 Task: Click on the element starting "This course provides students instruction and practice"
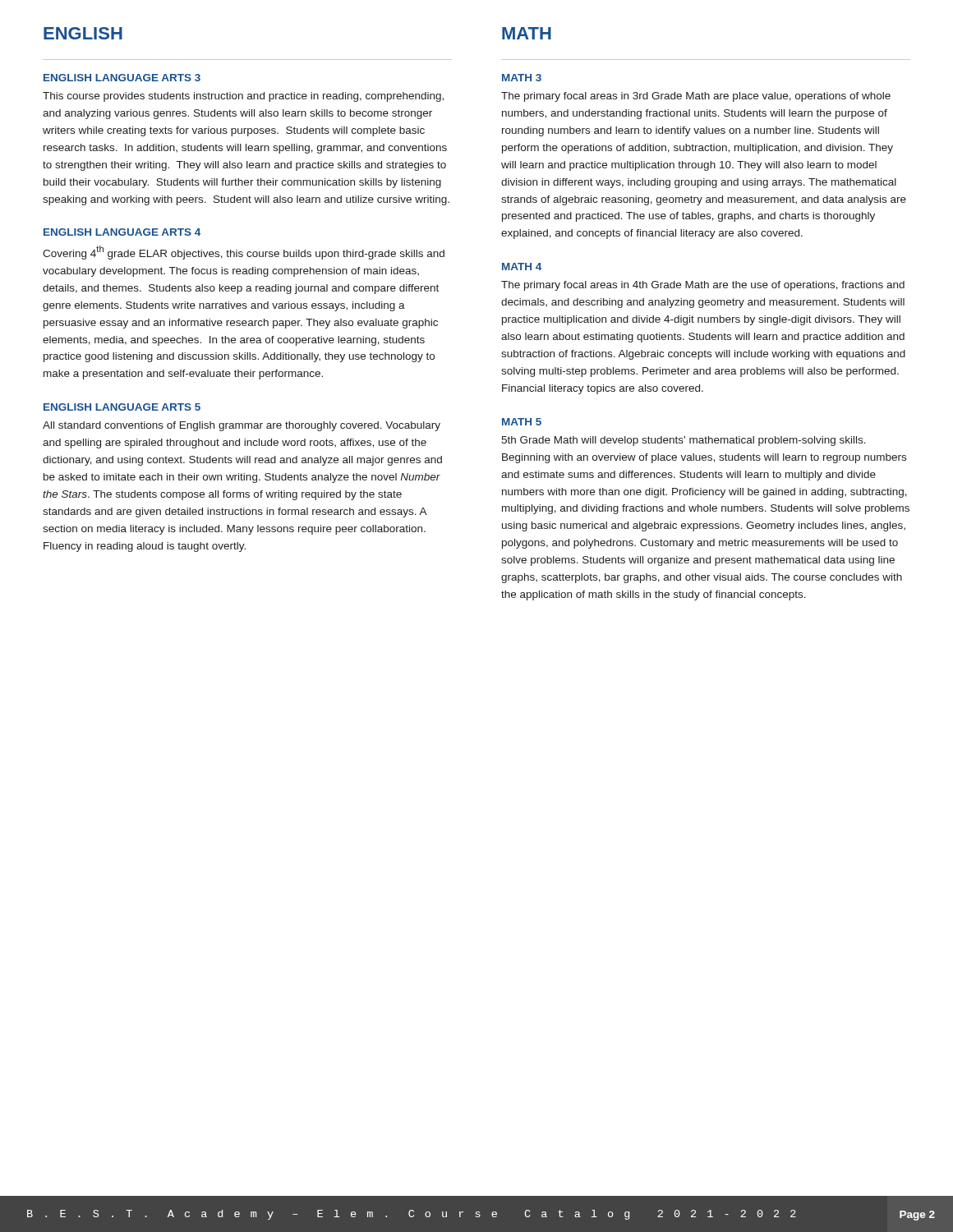point(246,147)
